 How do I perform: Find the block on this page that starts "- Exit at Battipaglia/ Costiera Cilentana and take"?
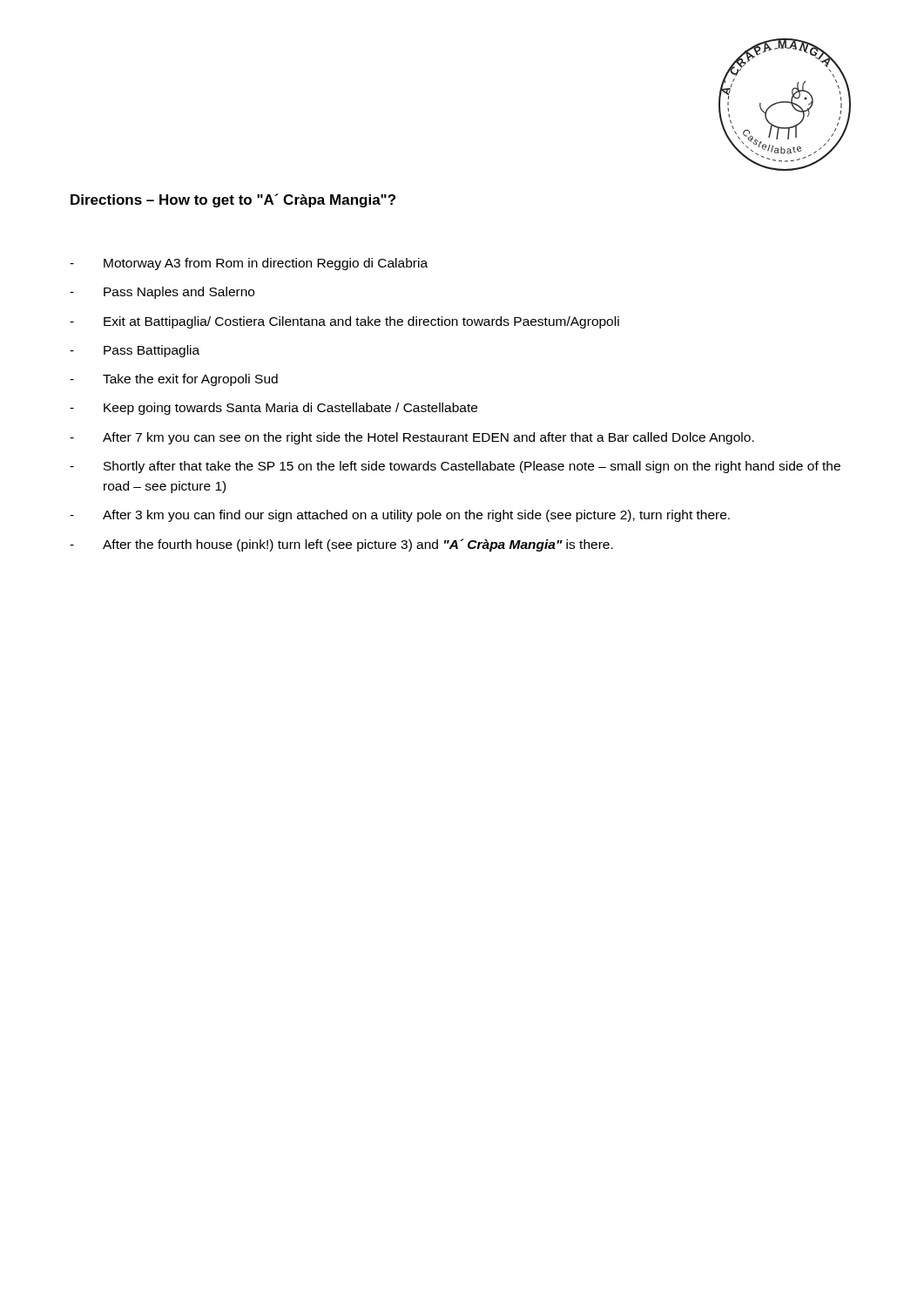462,321
